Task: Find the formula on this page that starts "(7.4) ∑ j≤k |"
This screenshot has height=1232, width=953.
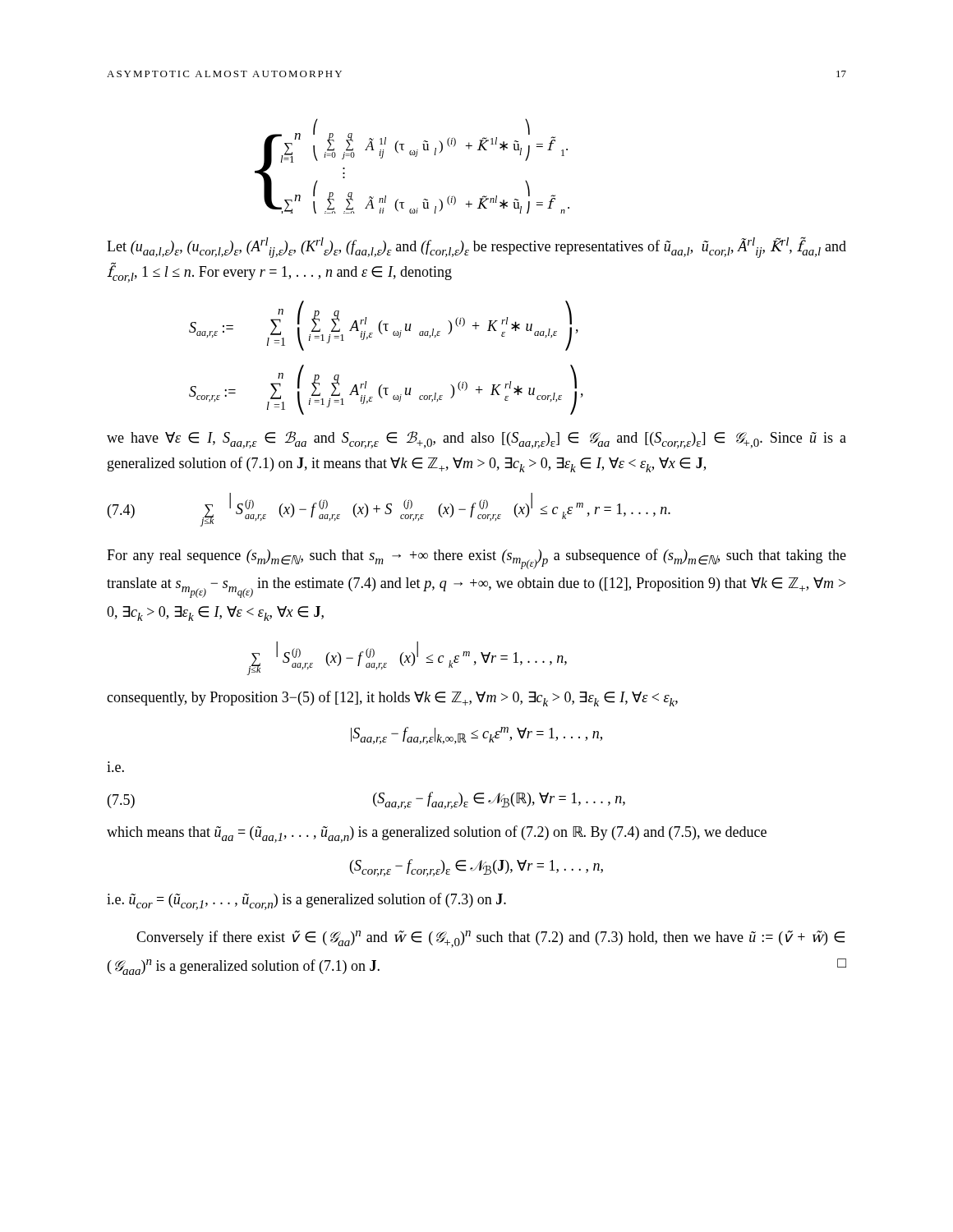Action: pyautogui.click(x=476, y=511)
